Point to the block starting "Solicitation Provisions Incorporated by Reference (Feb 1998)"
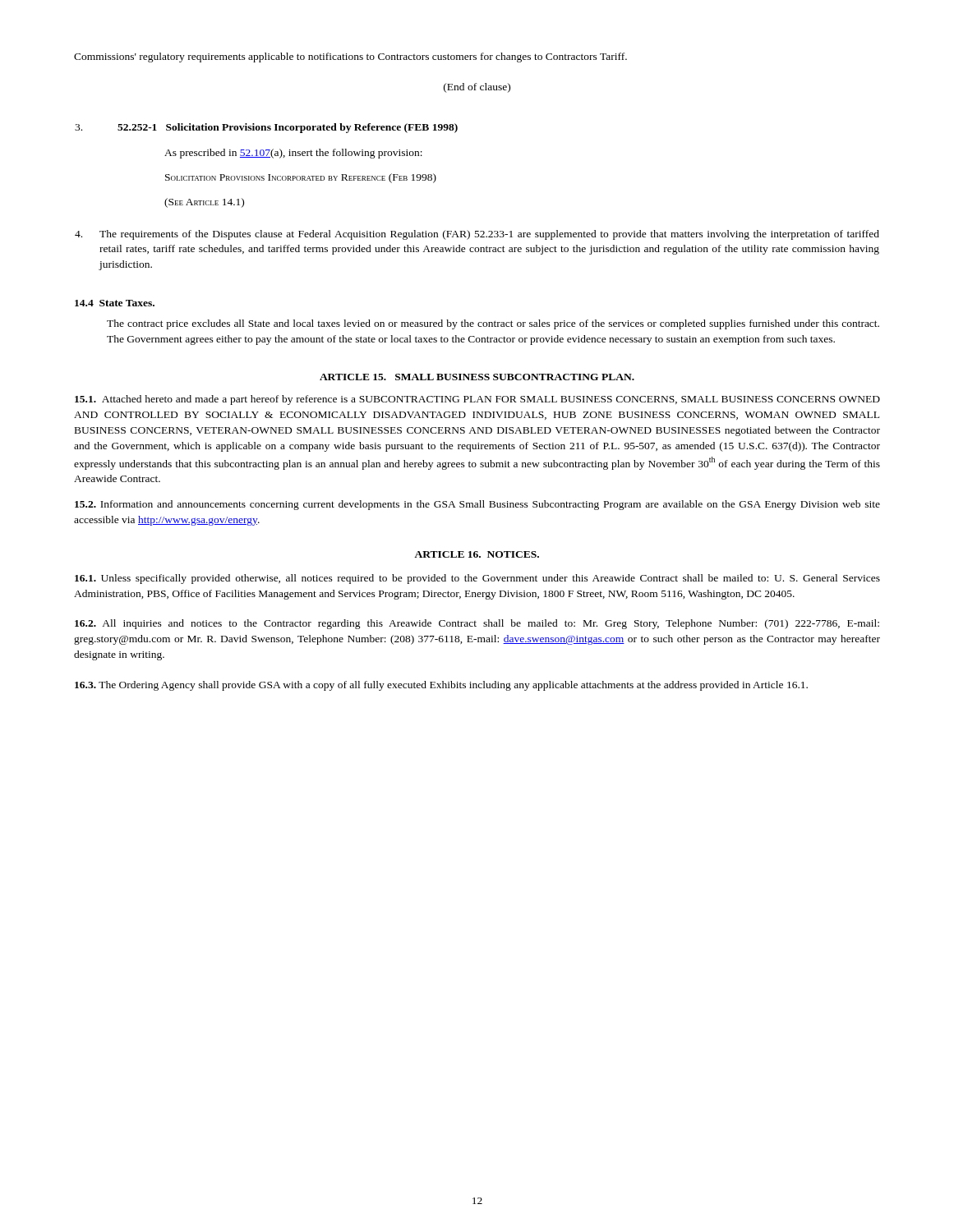Viewport: 954px width, 1232px height. point(300,177)
